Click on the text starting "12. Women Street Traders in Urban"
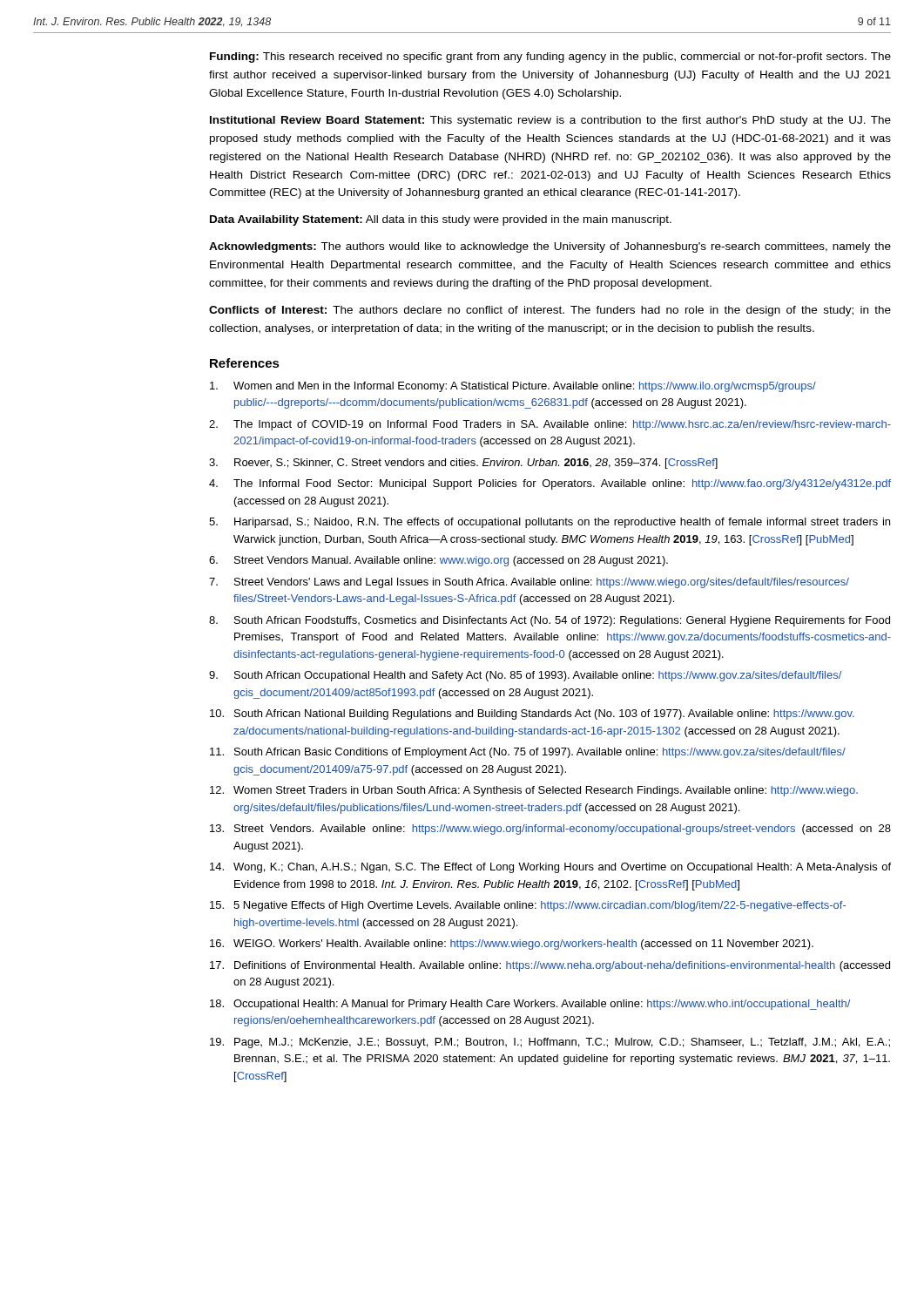Image resolution: width=924 pixels, height=1307 pixels. 550,799
